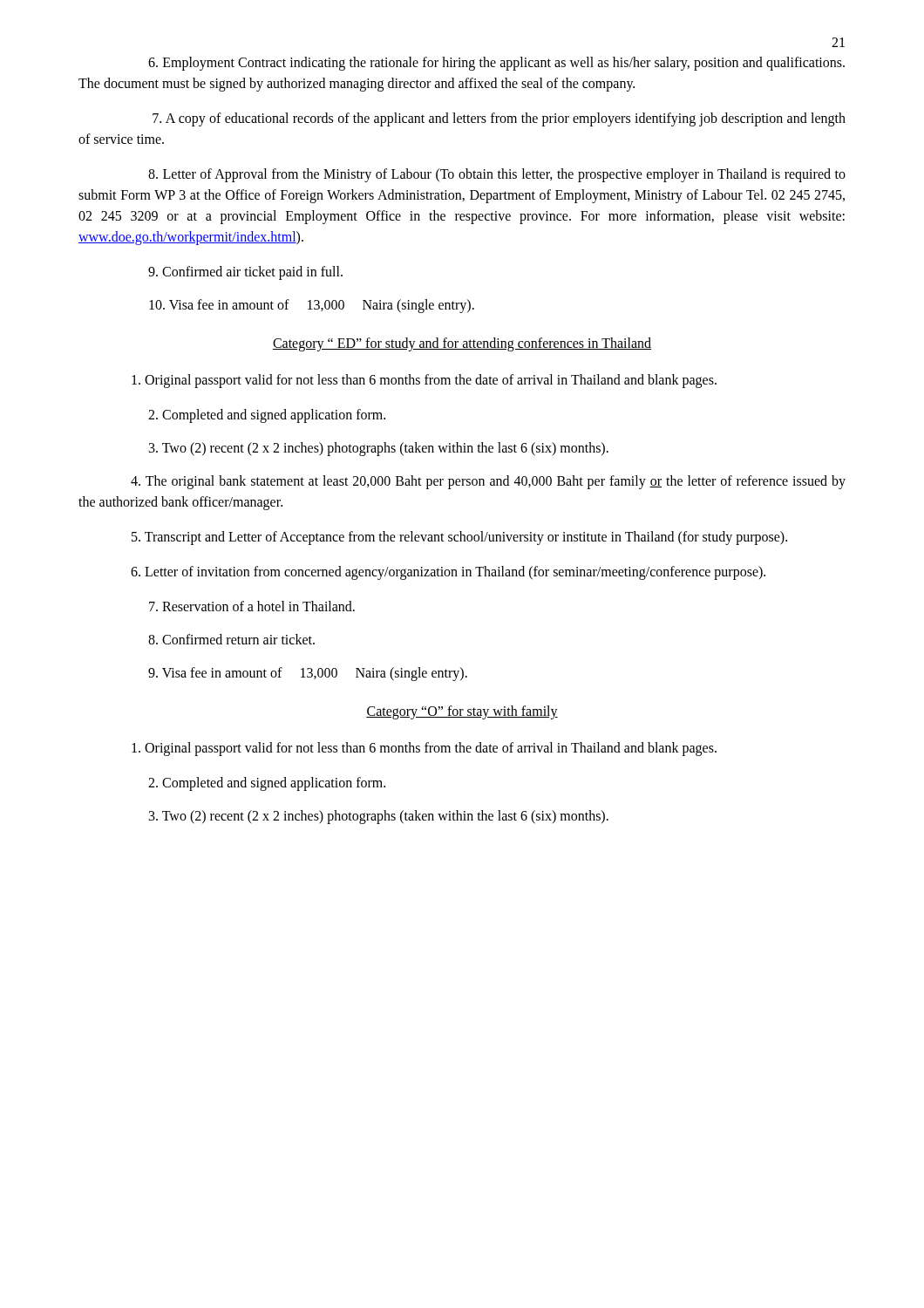
Task: Click on the text block with the text "Letter of invitation from concerned agency/organization in Thailand"
Action: pos(449,572)
